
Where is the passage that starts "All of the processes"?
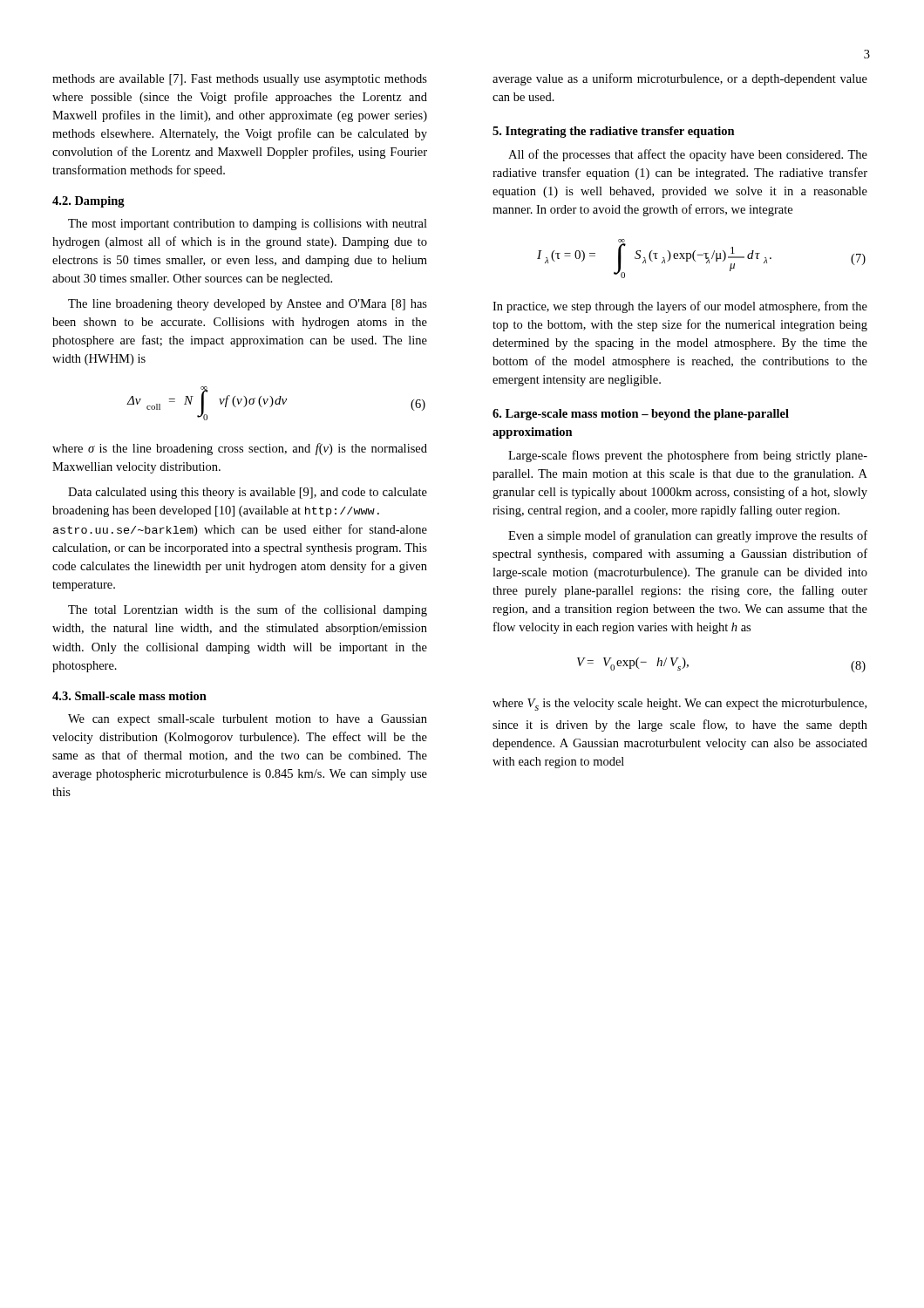click(x=680, y=182)
